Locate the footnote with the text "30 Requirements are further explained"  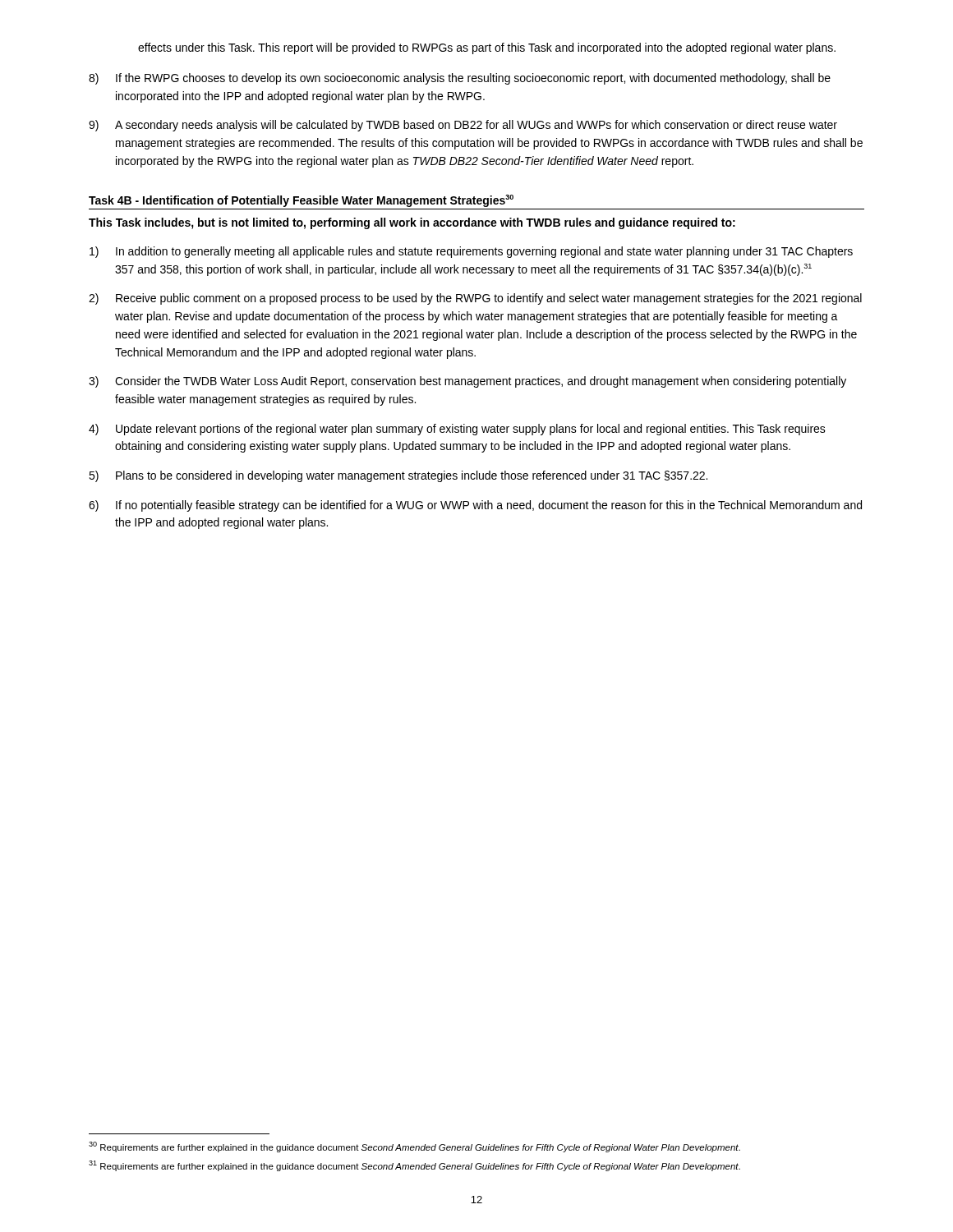(415, 1146)
